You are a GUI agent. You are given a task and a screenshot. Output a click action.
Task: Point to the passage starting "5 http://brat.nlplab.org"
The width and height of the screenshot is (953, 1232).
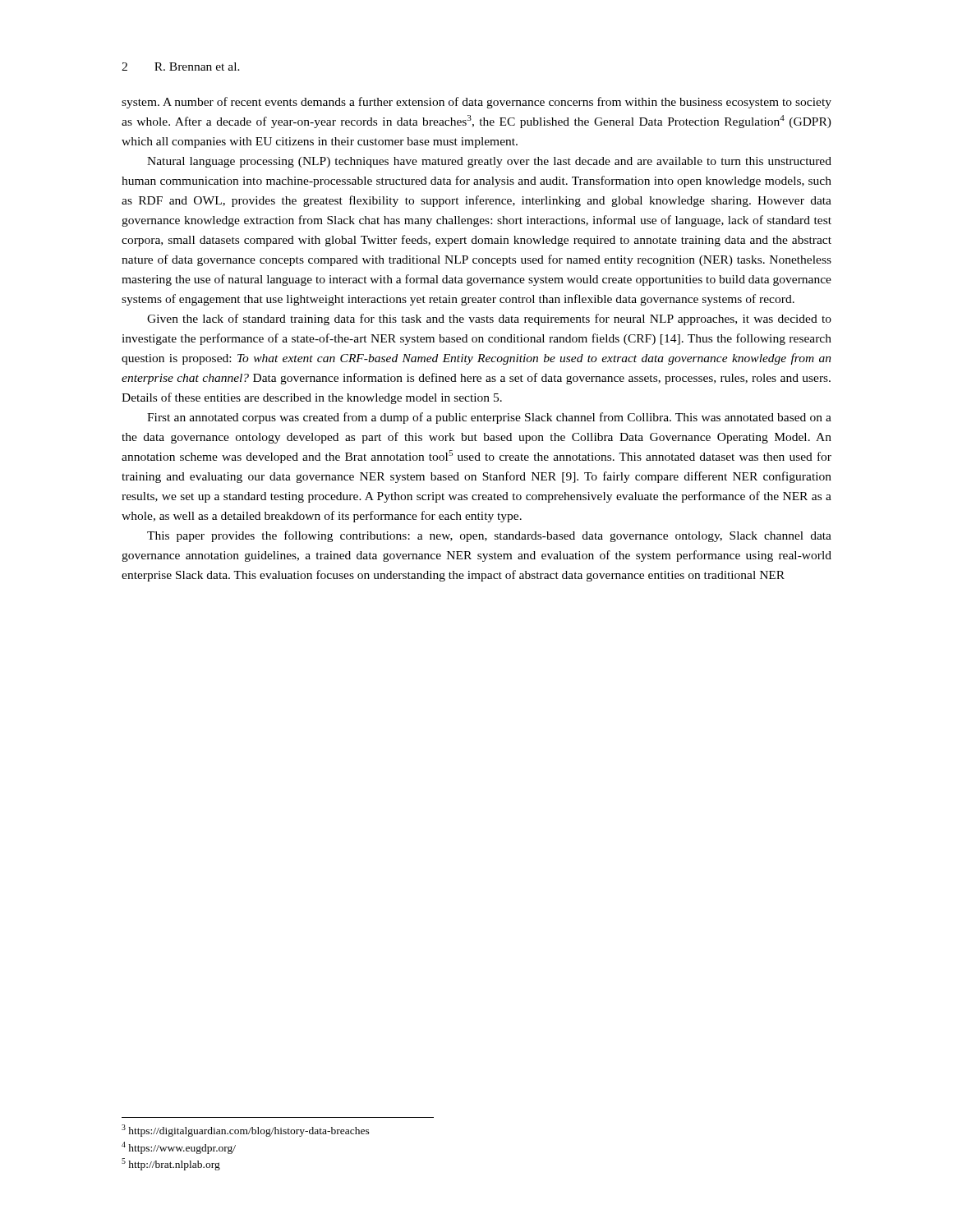(x=171, y=1163)
